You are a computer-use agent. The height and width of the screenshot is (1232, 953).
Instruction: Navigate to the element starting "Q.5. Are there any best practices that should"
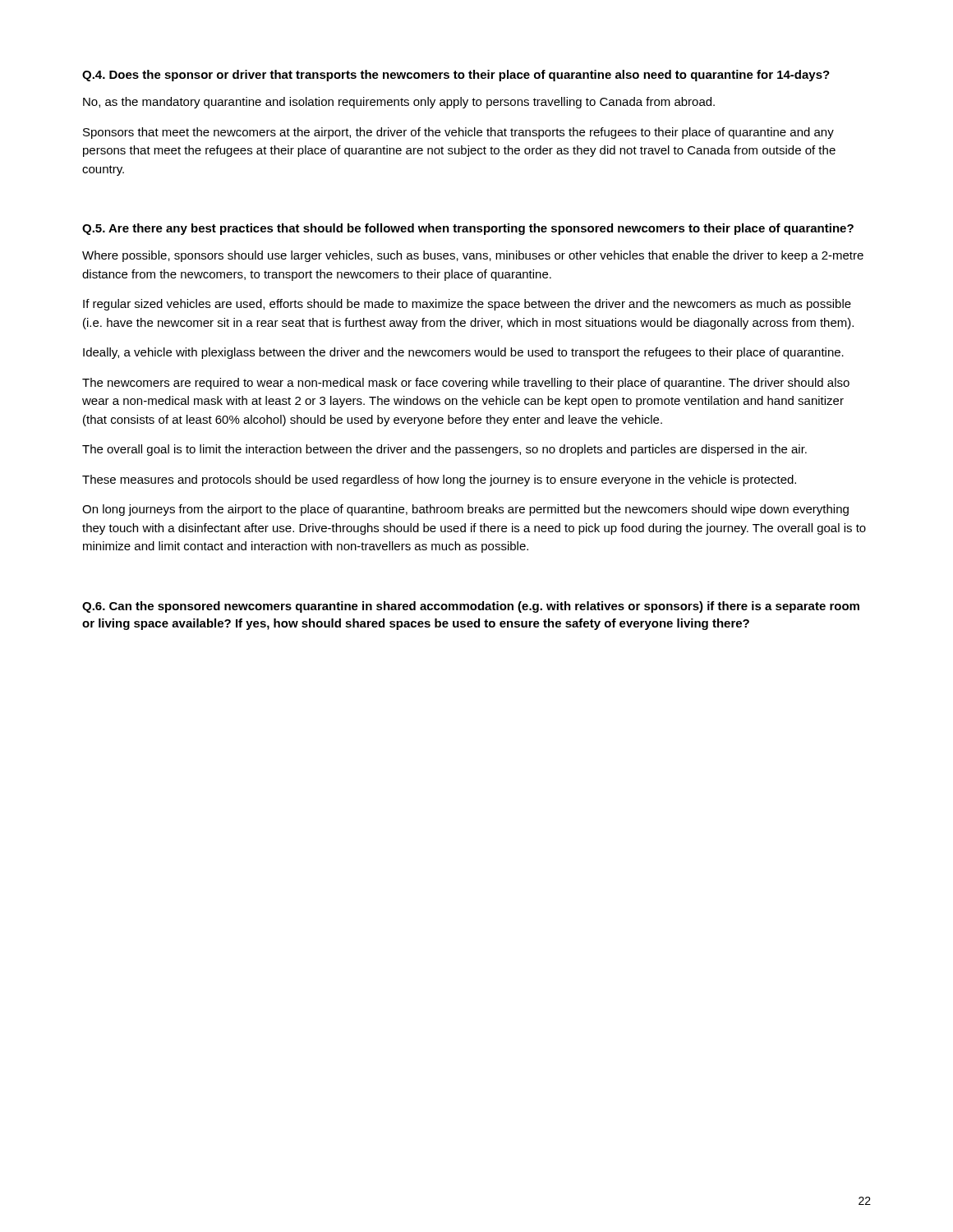(468, 228)
